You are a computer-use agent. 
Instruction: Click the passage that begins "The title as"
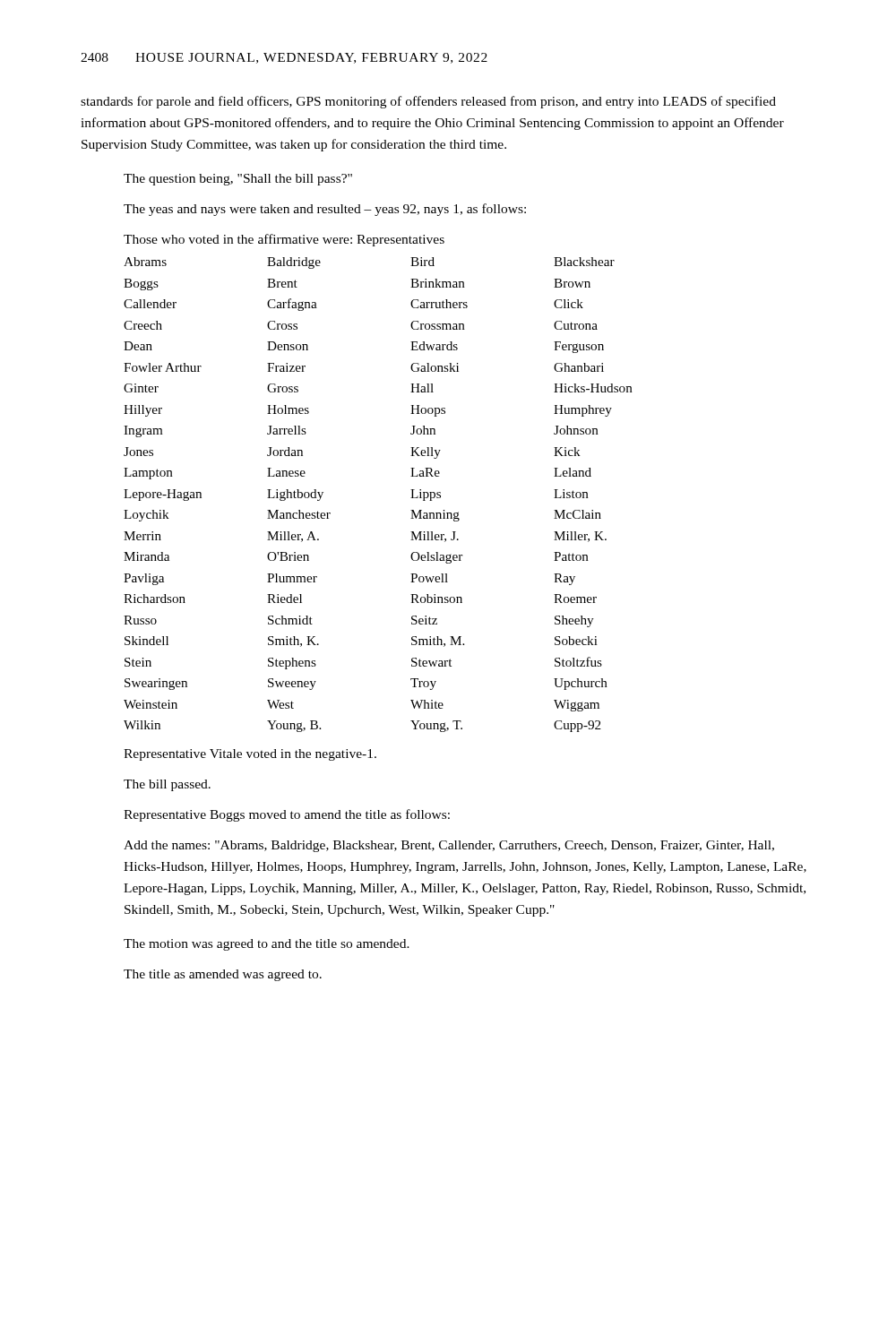(x=223, y=973)
